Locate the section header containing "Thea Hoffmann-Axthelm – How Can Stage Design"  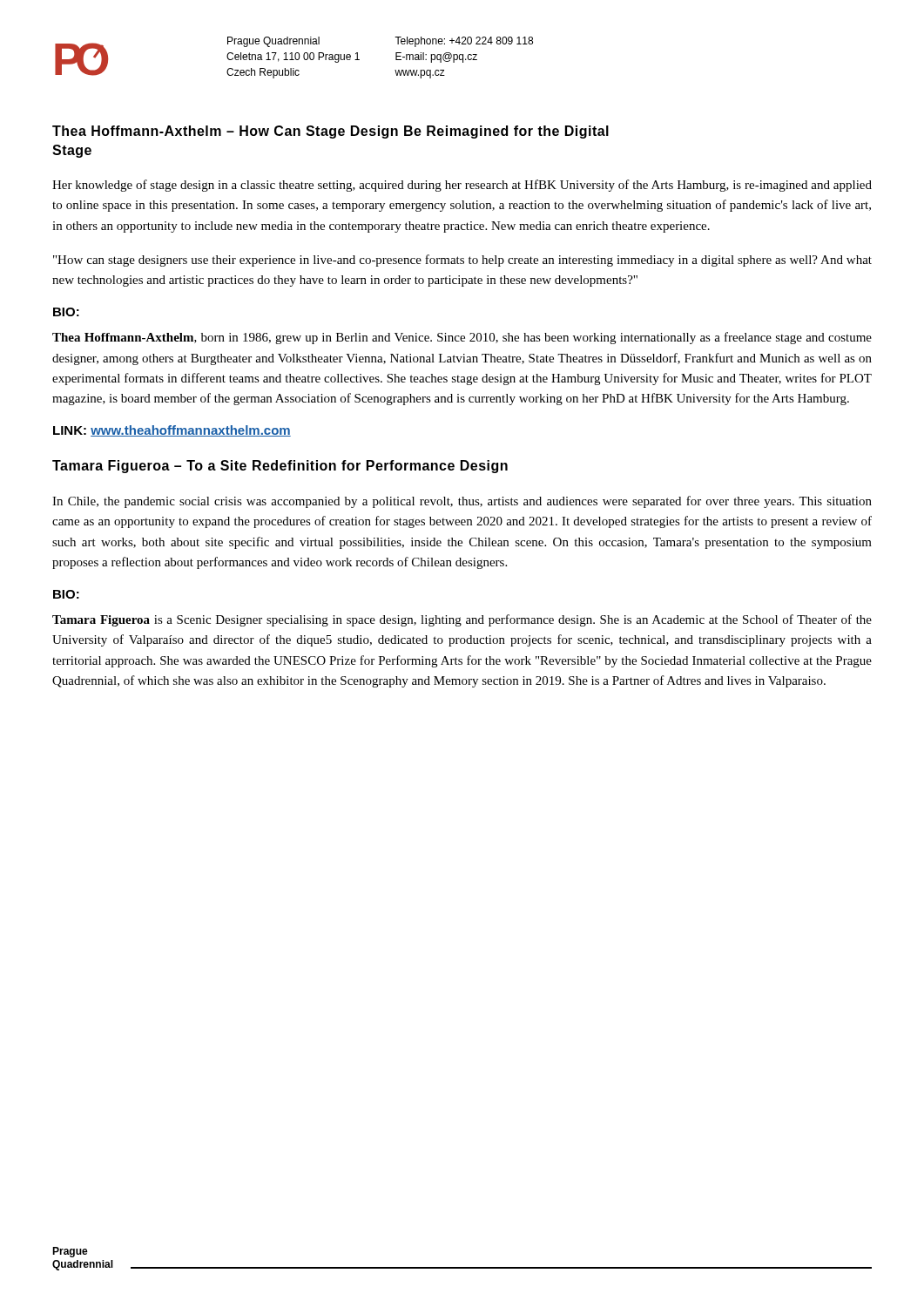click(331, 141)
